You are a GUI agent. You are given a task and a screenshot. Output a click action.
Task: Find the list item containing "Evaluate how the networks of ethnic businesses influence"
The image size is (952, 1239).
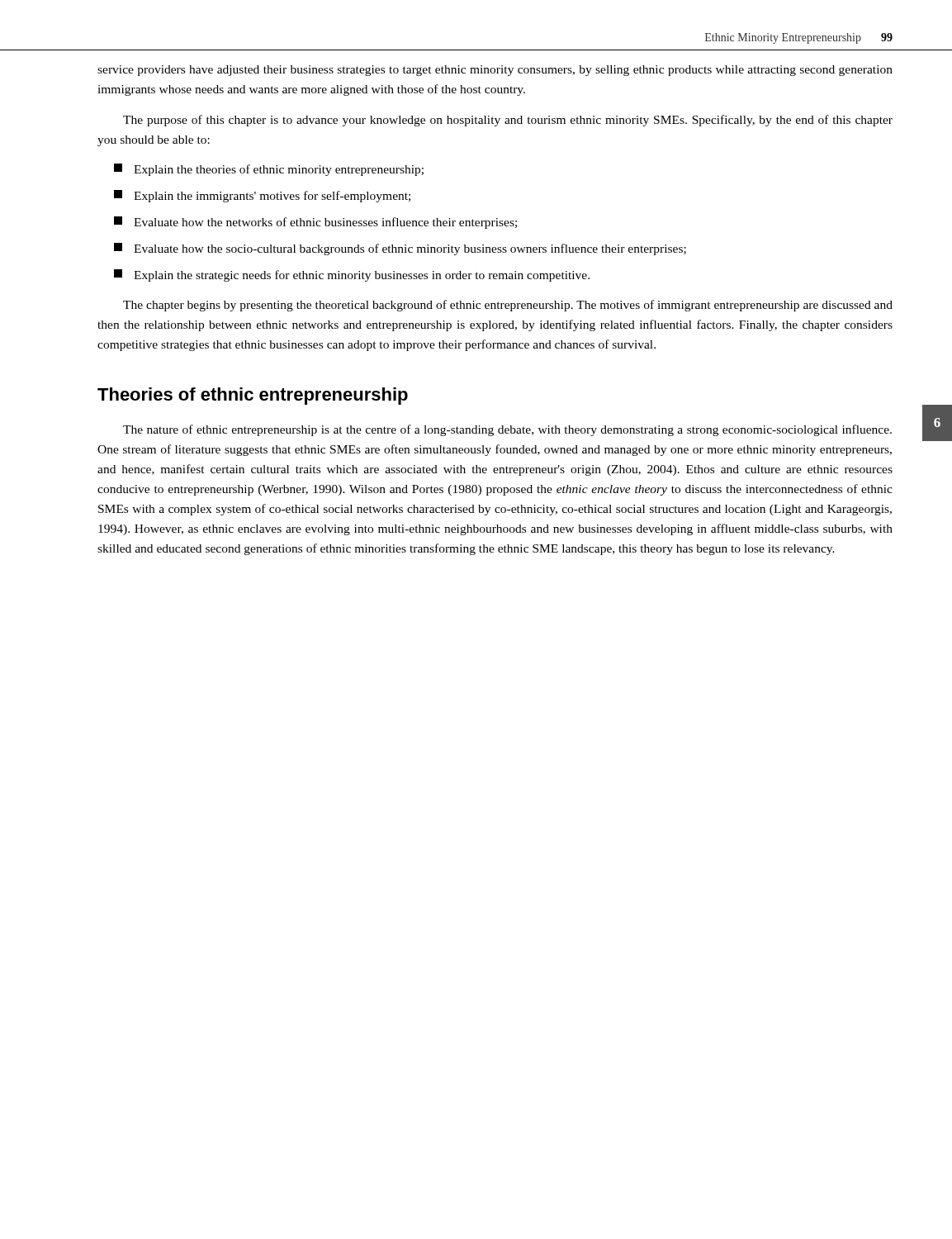coord(503,222)
